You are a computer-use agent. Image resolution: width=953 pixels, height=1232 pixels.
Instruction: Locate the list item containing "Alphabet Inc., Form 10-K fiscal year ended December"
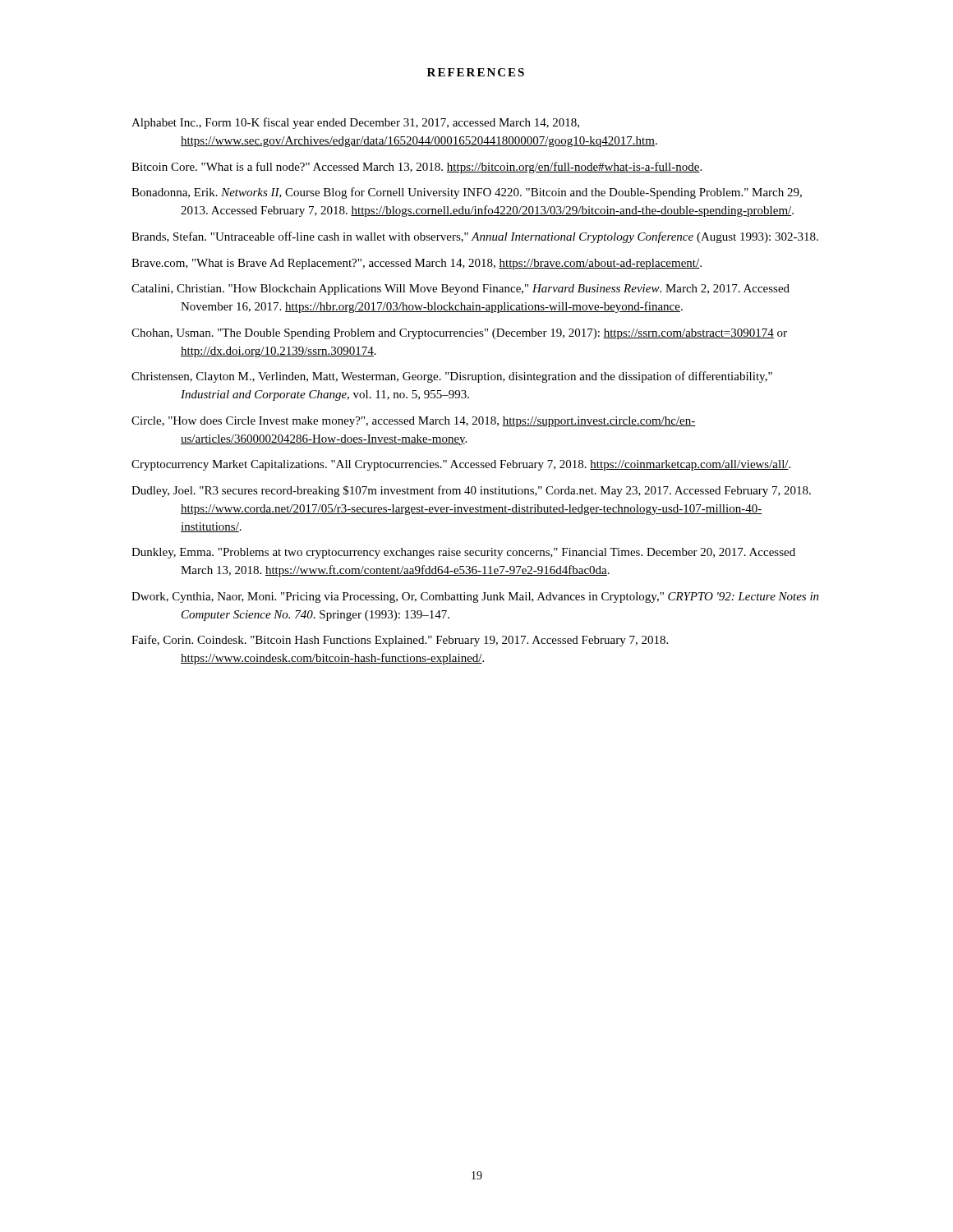point(395,131)
